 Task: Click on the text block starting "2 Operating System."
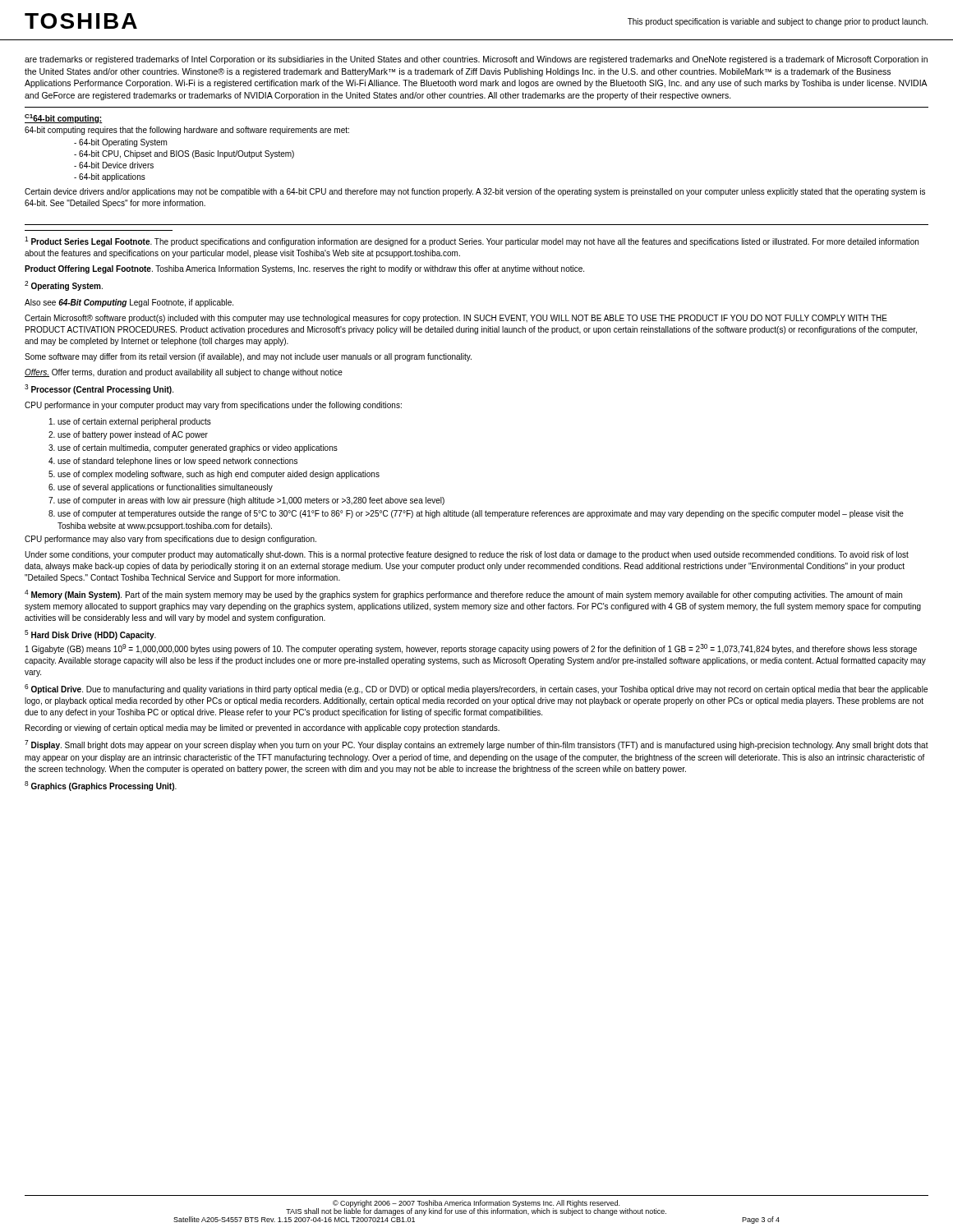click(64, 285)
